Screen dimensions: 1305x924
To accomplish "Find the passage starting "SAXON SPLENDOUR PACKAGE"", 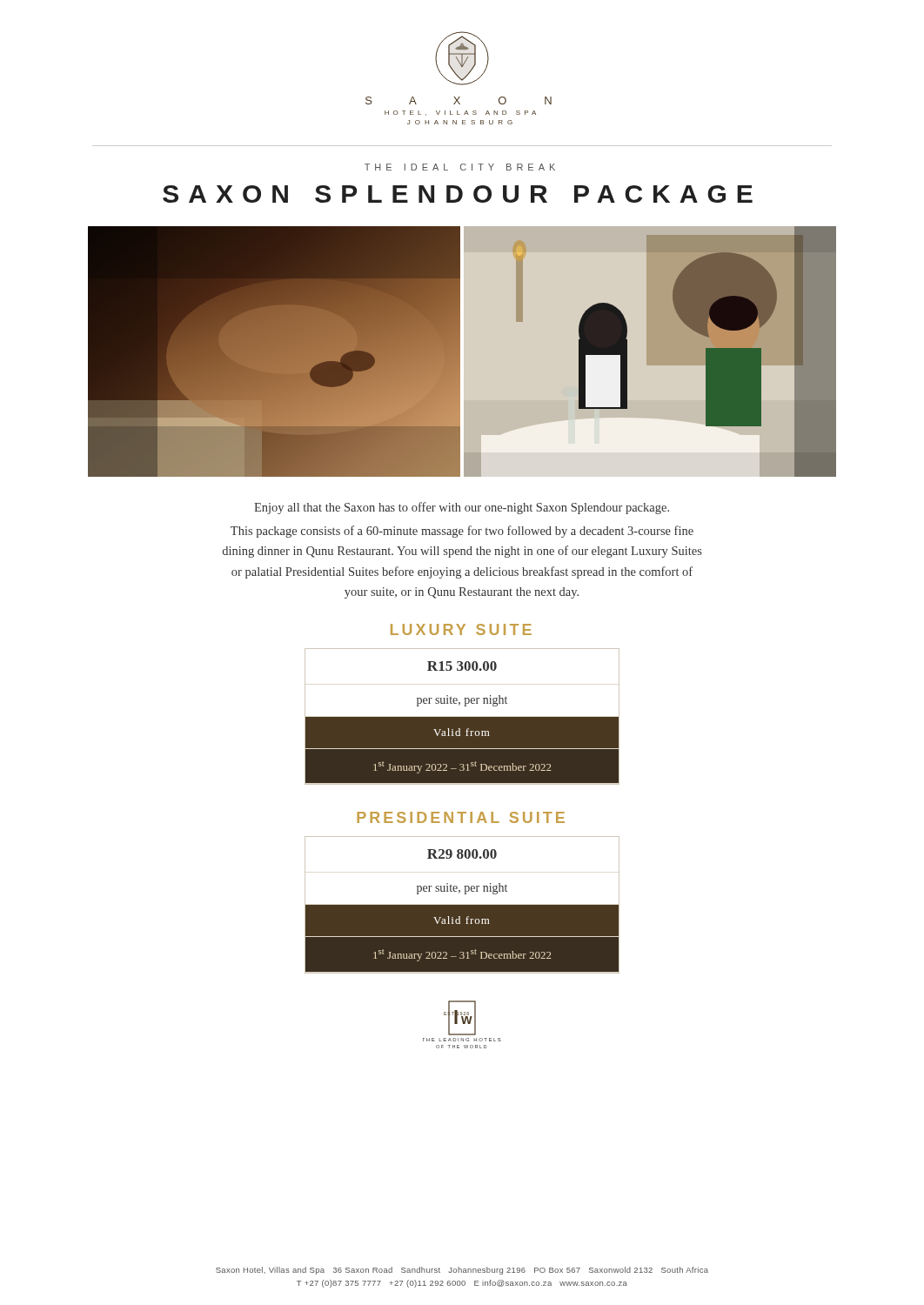I will tap(462, 194).
